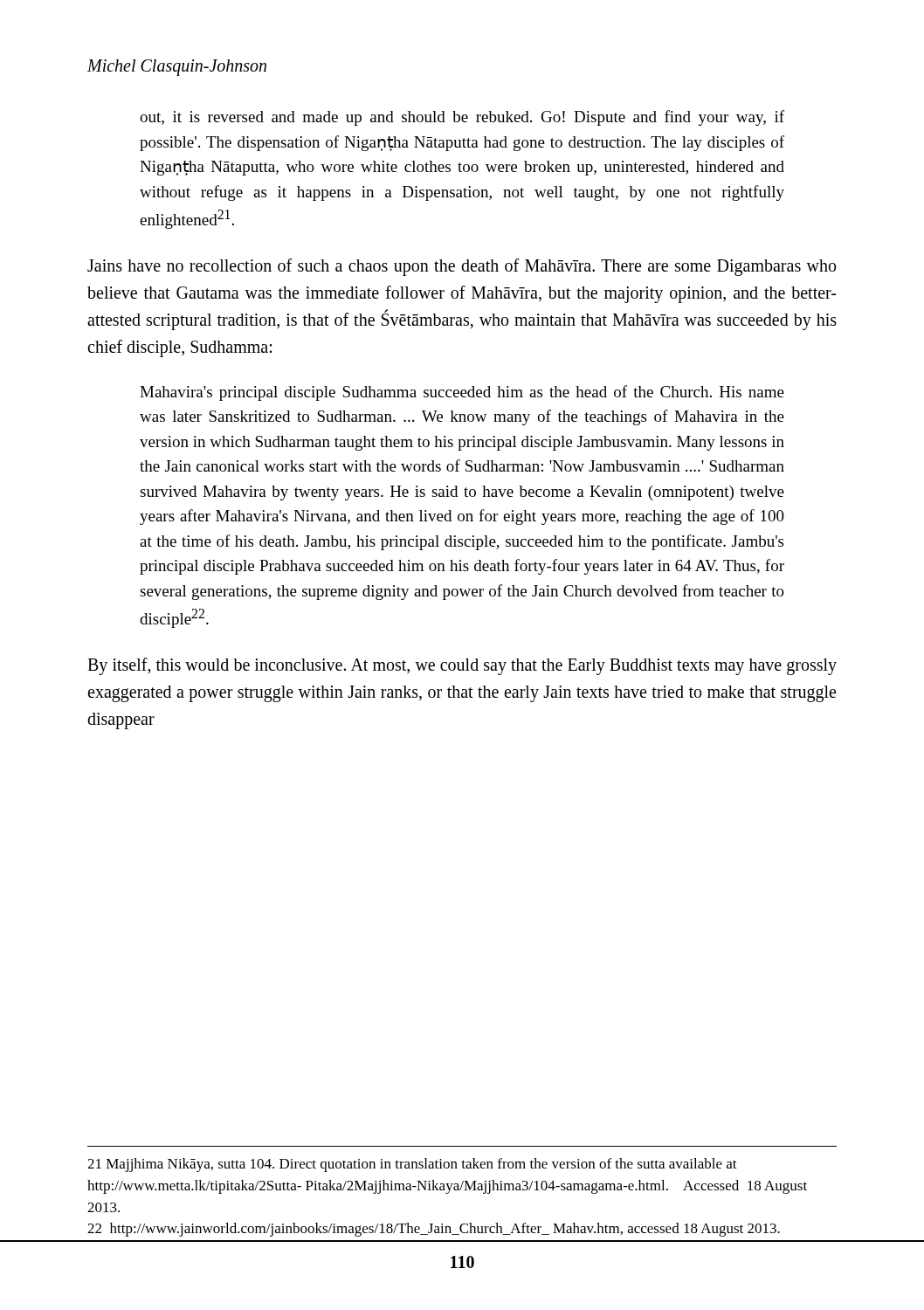Find the text block that says "By itself, this"
Screen dimensions: 1310x924
tap(462, 692)
